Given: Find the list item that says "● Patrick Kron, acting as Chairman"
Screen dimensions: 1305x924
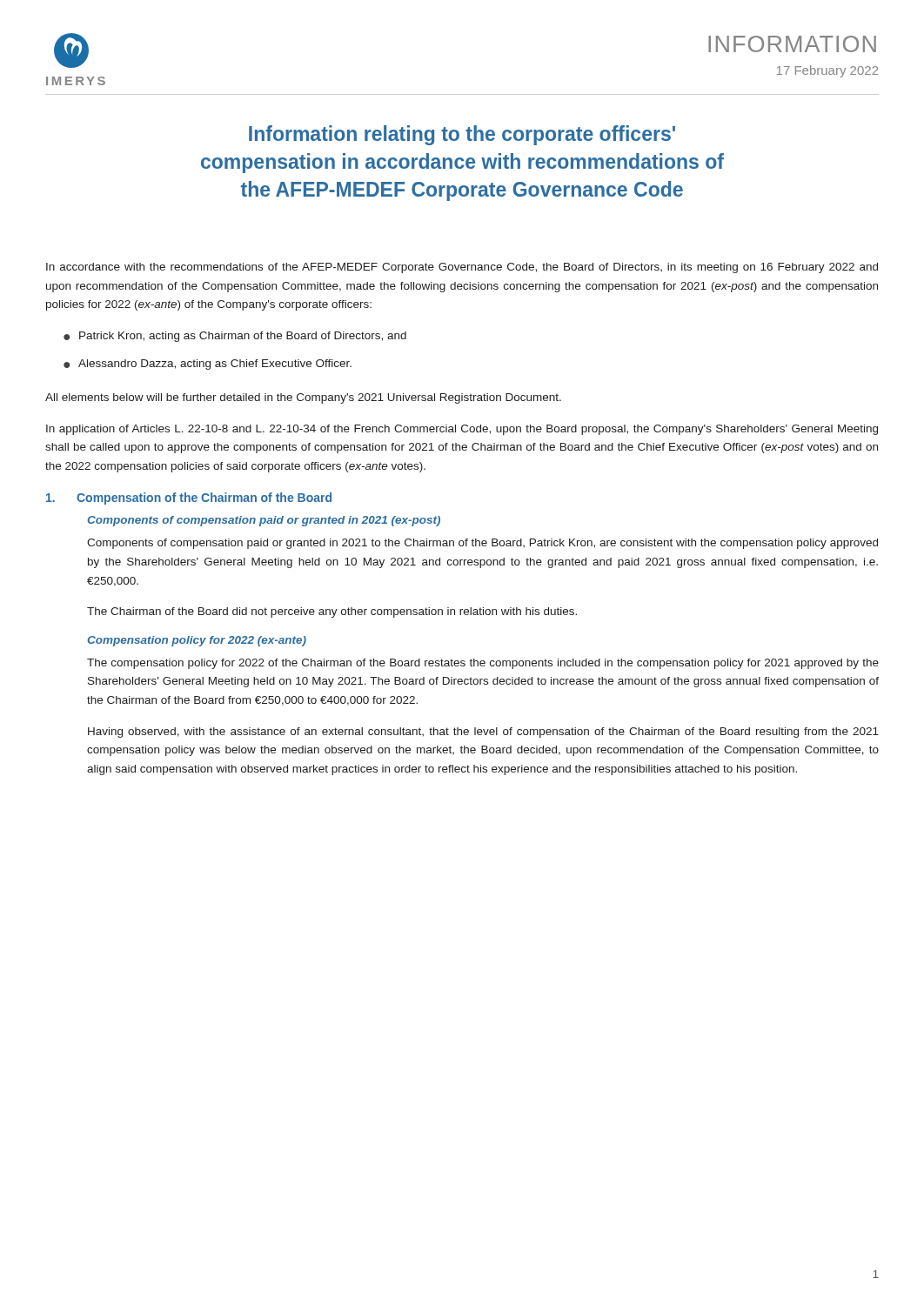Looking at the screenshot, I should [x=235, y=337].
